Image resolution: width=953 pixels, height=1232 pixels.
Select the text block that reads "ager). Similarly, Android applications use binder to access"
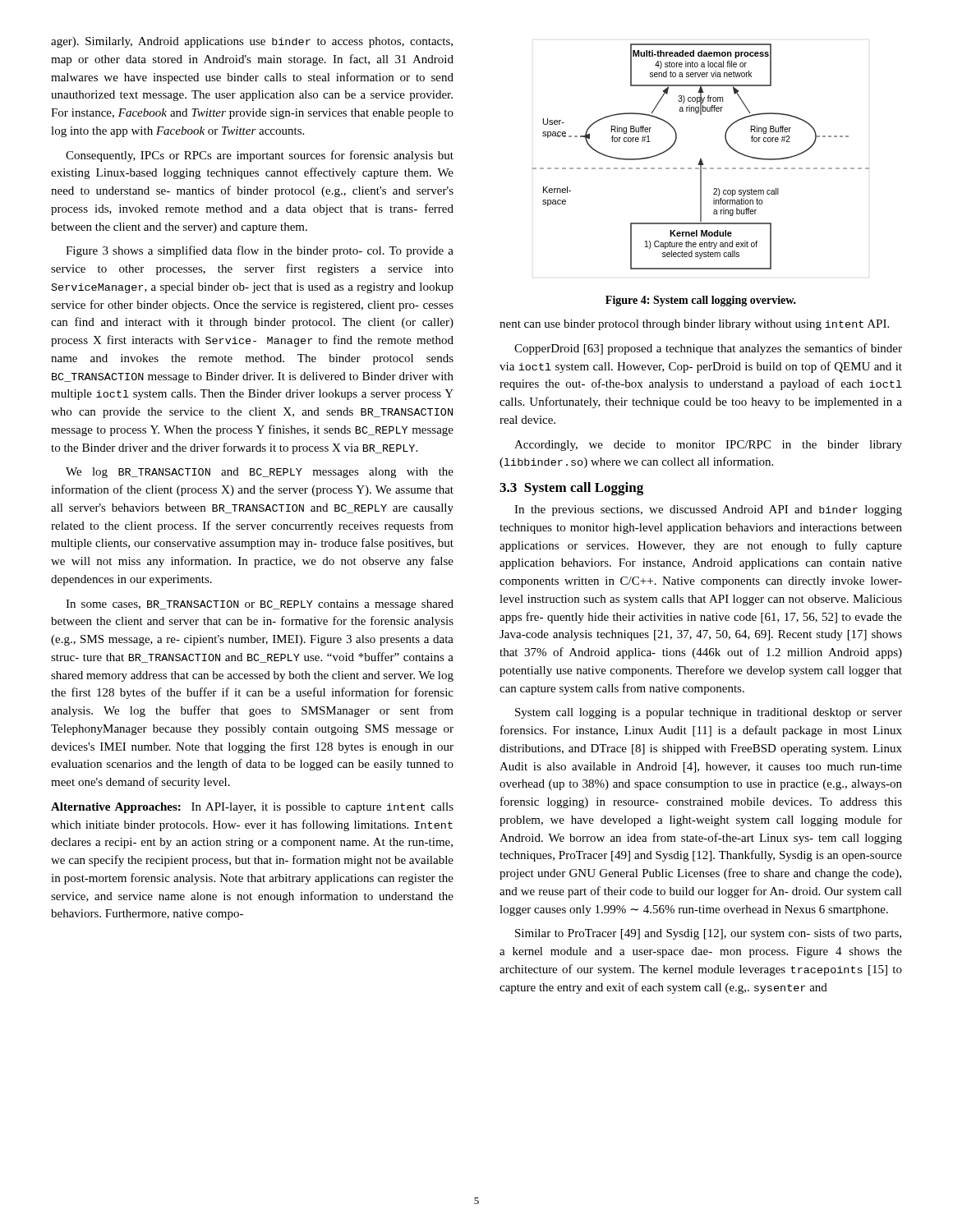252,86
